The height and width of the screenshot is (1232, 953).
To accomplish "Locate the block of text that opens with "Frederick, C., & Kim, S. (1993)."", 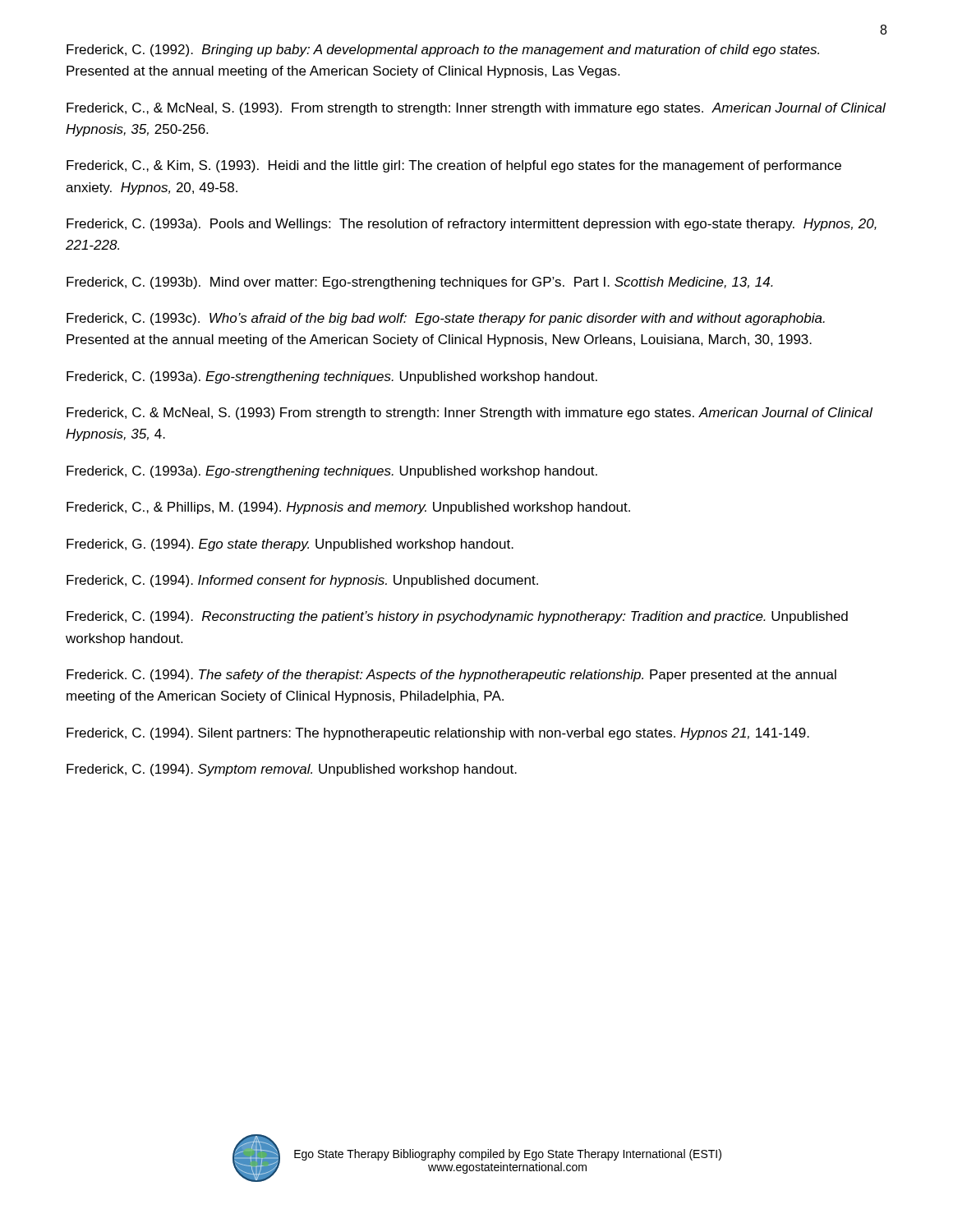I will pos(454,177).
